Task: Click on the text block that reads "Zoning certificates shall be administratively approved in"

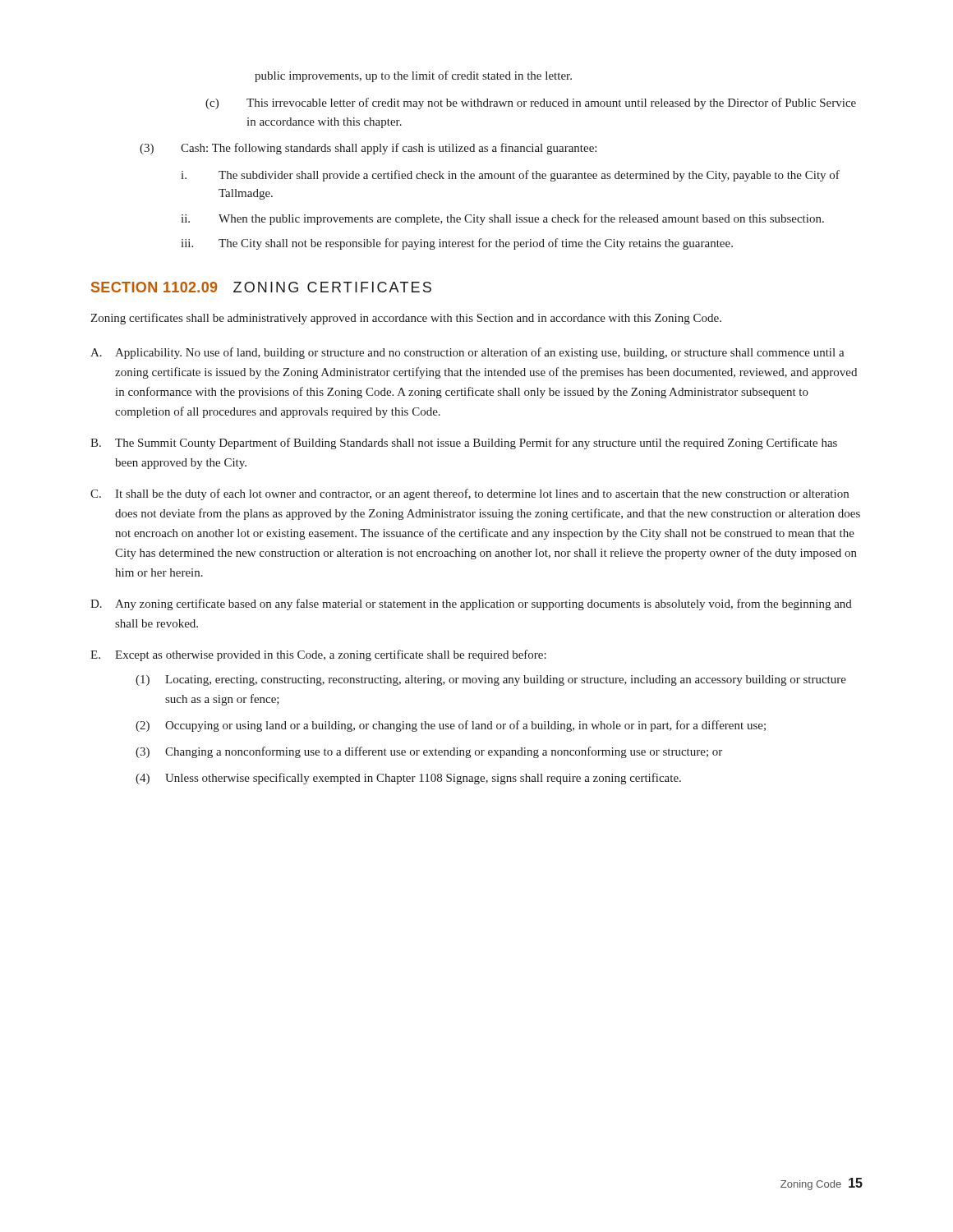Action: coord(406,317)
